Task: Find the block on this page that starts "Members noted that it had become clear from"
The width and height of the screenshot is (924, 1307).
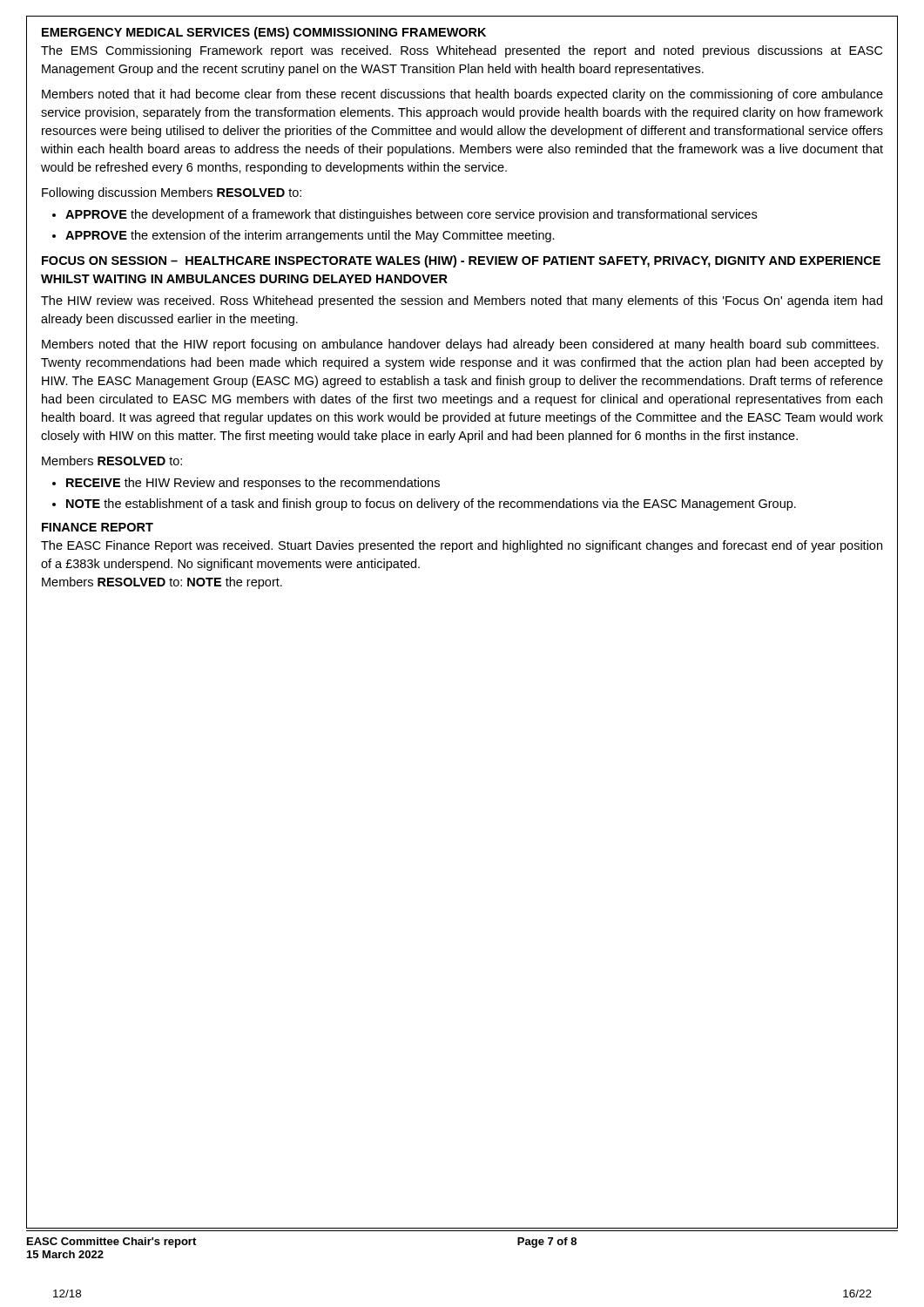Action: [x=462, y=131]
